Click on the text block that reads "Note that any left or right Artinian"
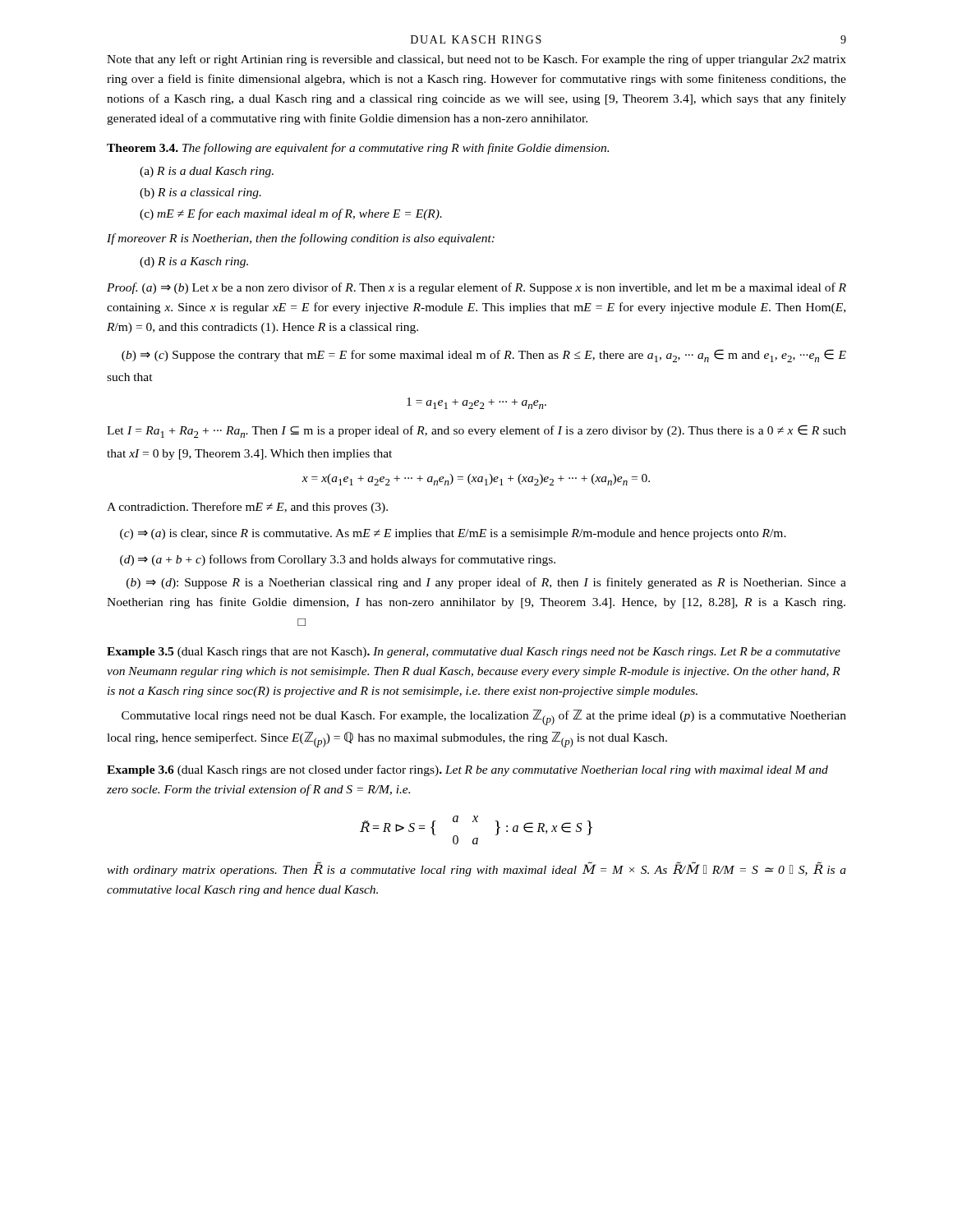The width and height of the screenshot is (953, 1232). pyautogui.click(x=476, y=88)
